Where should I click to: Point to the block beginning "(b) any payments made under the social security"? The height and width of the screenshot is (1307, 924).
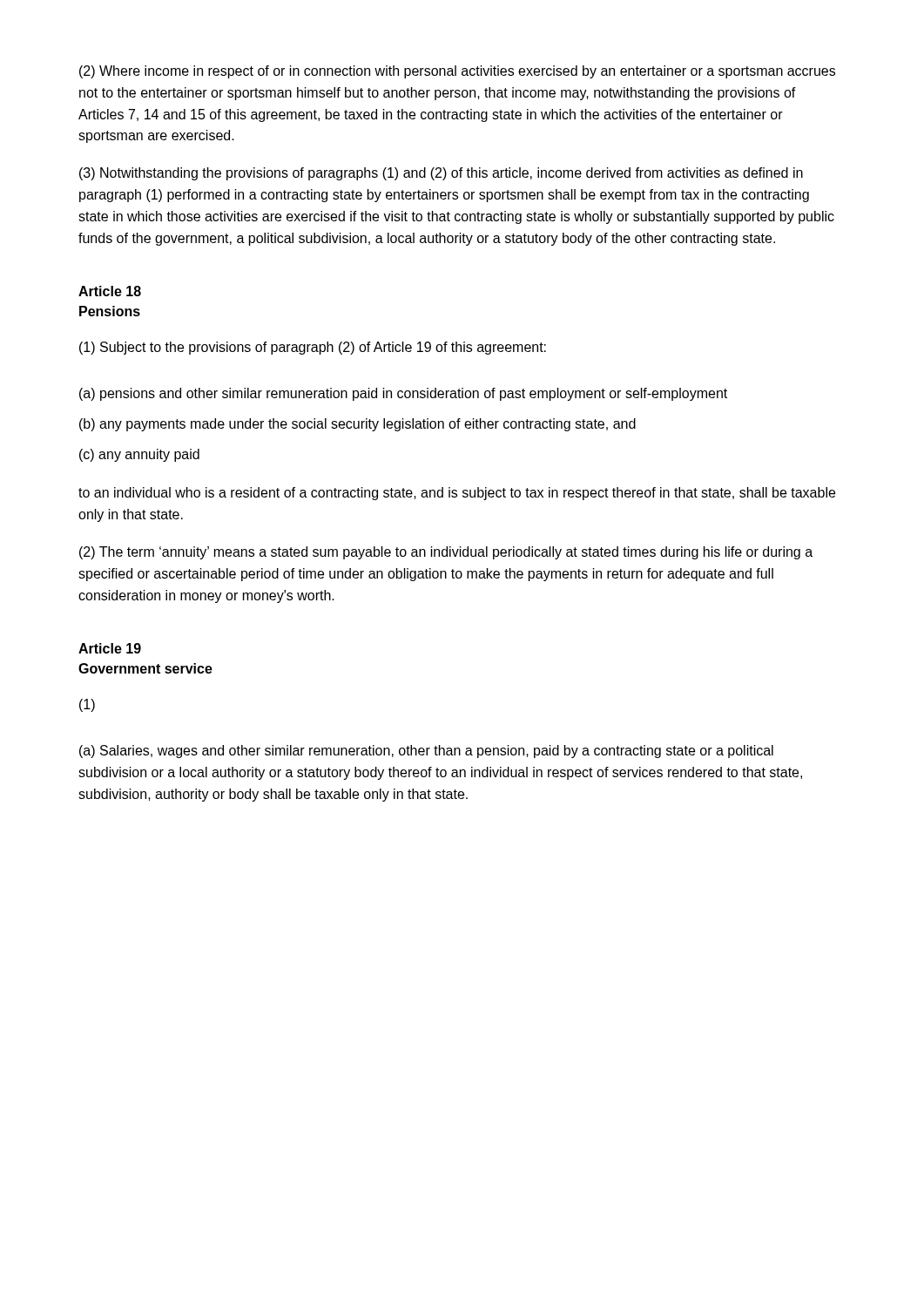coord(357,424)
